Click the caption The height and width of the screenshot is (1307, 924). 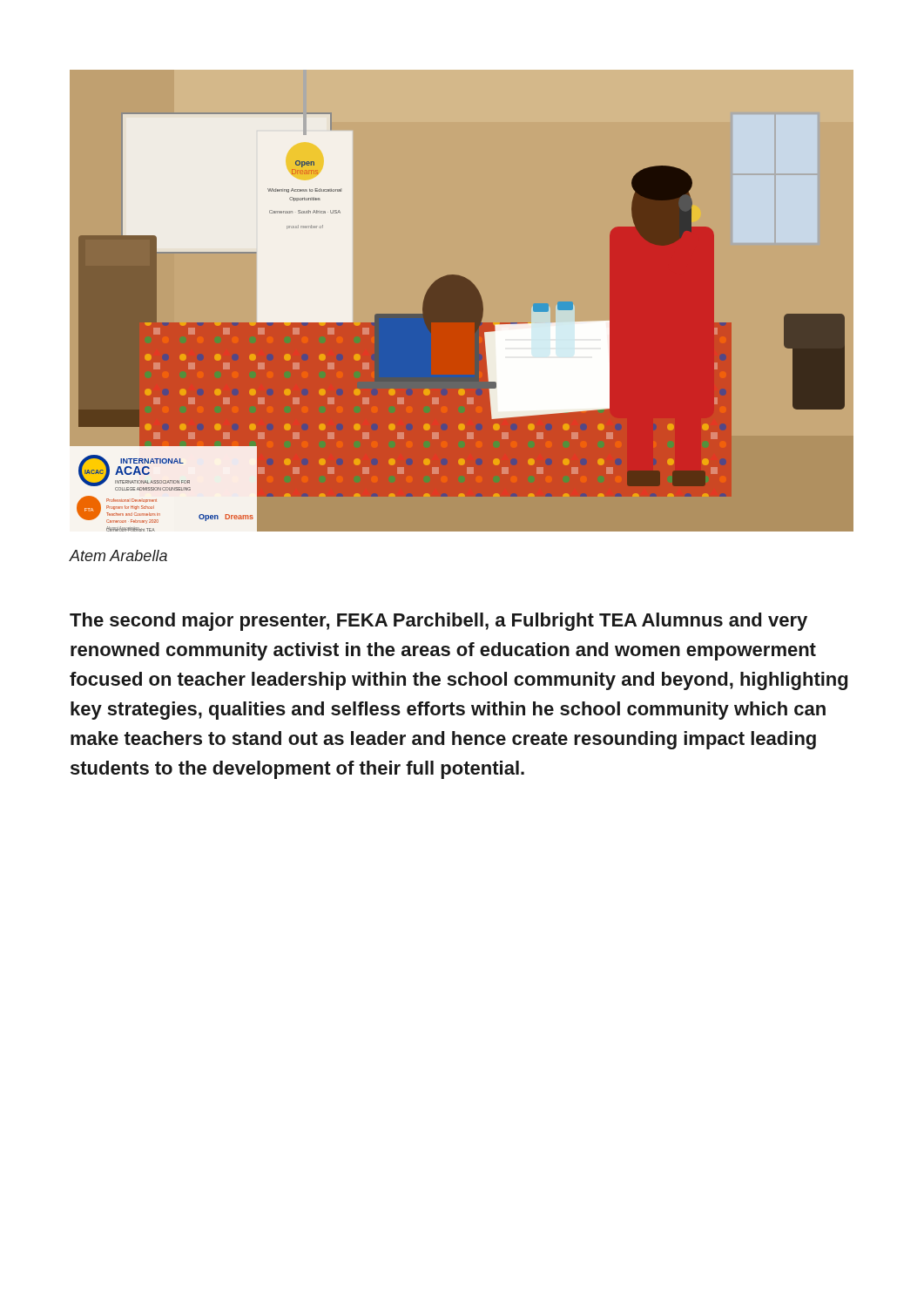tap(119, 556)
